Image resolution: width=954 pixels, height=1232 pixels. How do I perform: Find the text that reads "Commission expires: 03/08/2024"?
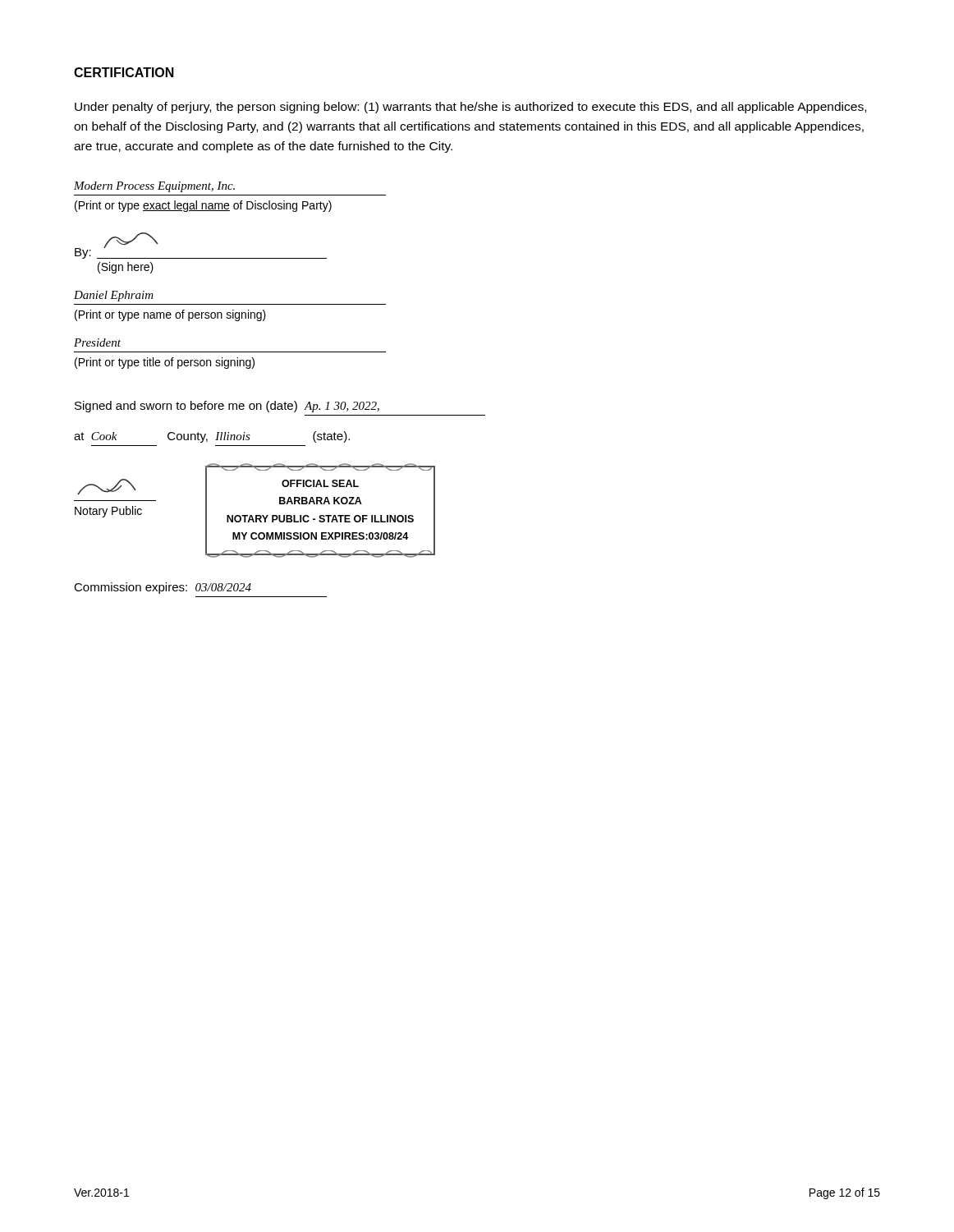pos(200,589)
